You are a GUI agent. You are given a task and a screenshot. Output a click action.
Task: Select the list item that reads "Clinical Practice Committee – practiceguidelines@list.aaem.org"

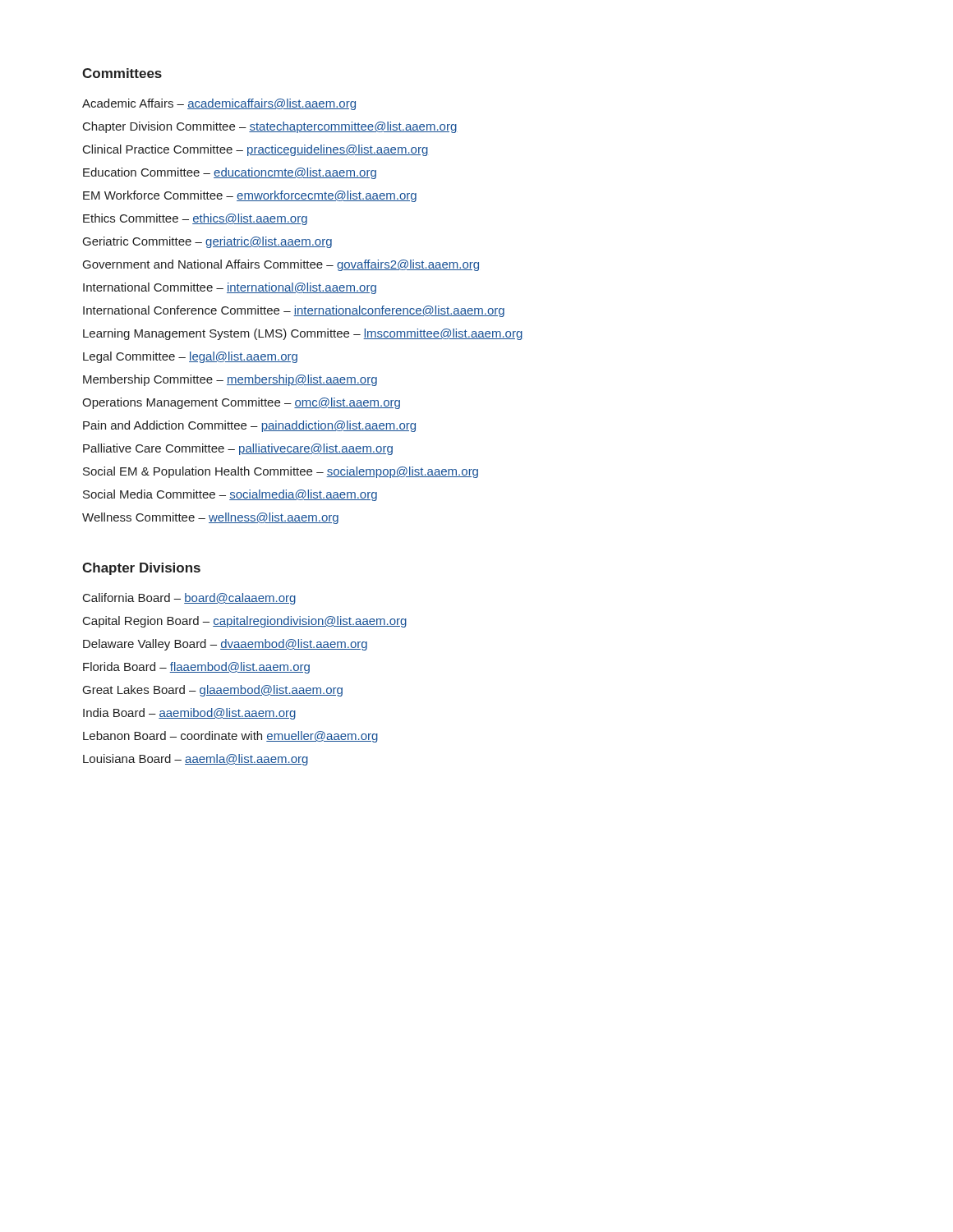[x=255, y=149]
